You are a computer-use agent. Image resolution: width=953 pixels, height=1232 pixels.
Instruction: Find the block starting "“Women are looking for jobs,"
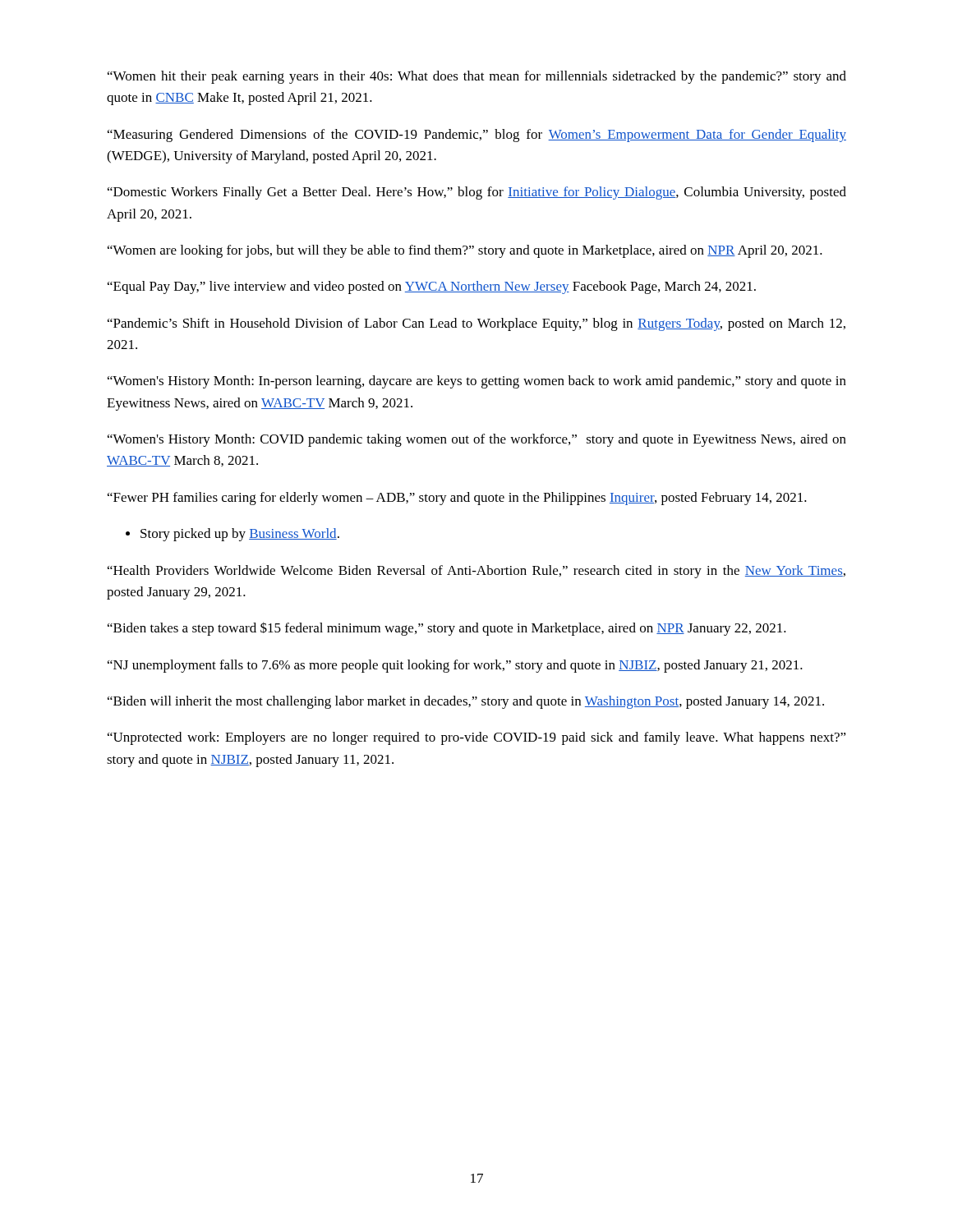tap(476, 251)
